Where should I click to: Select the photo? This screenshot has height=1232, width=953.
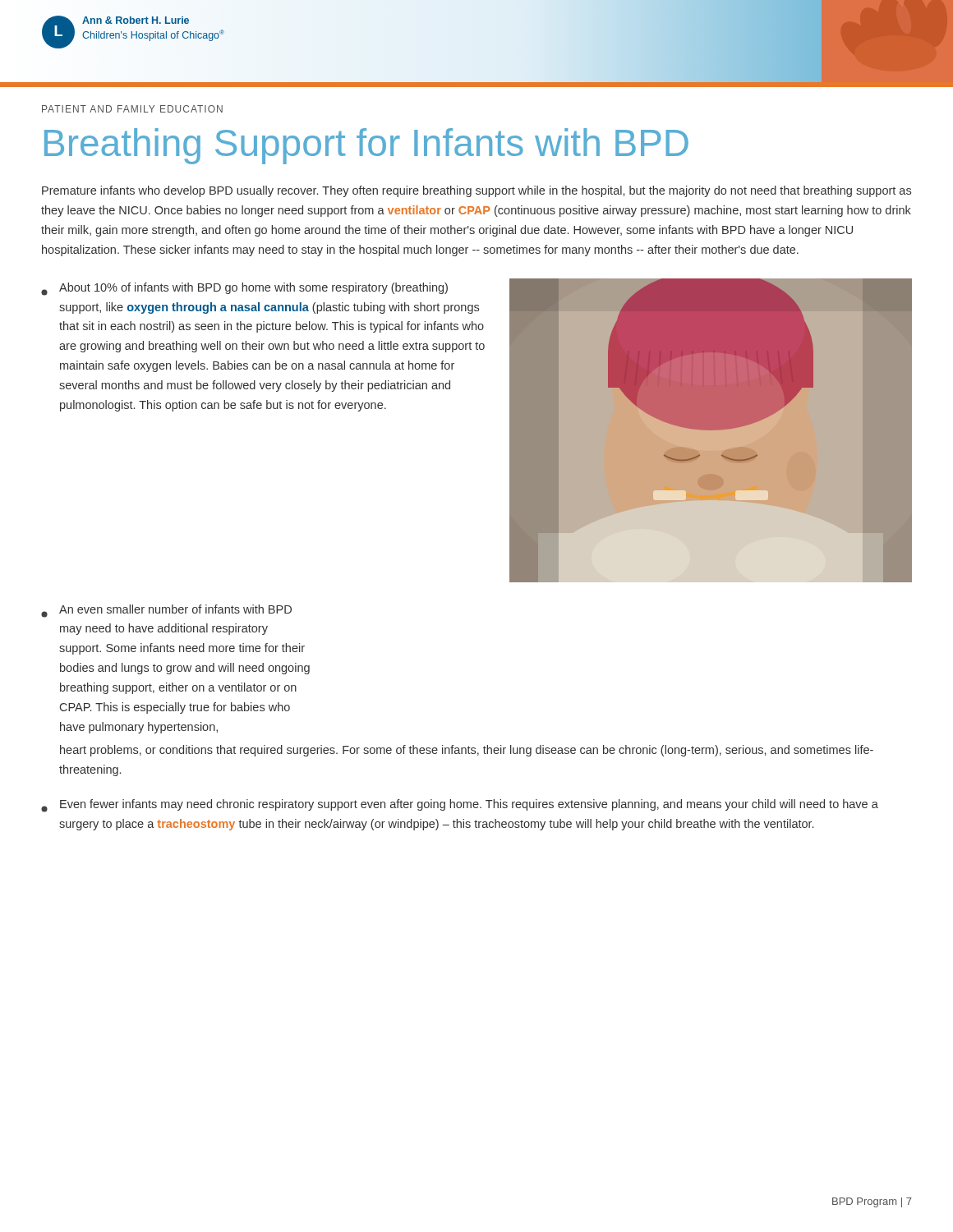(711, 433)
